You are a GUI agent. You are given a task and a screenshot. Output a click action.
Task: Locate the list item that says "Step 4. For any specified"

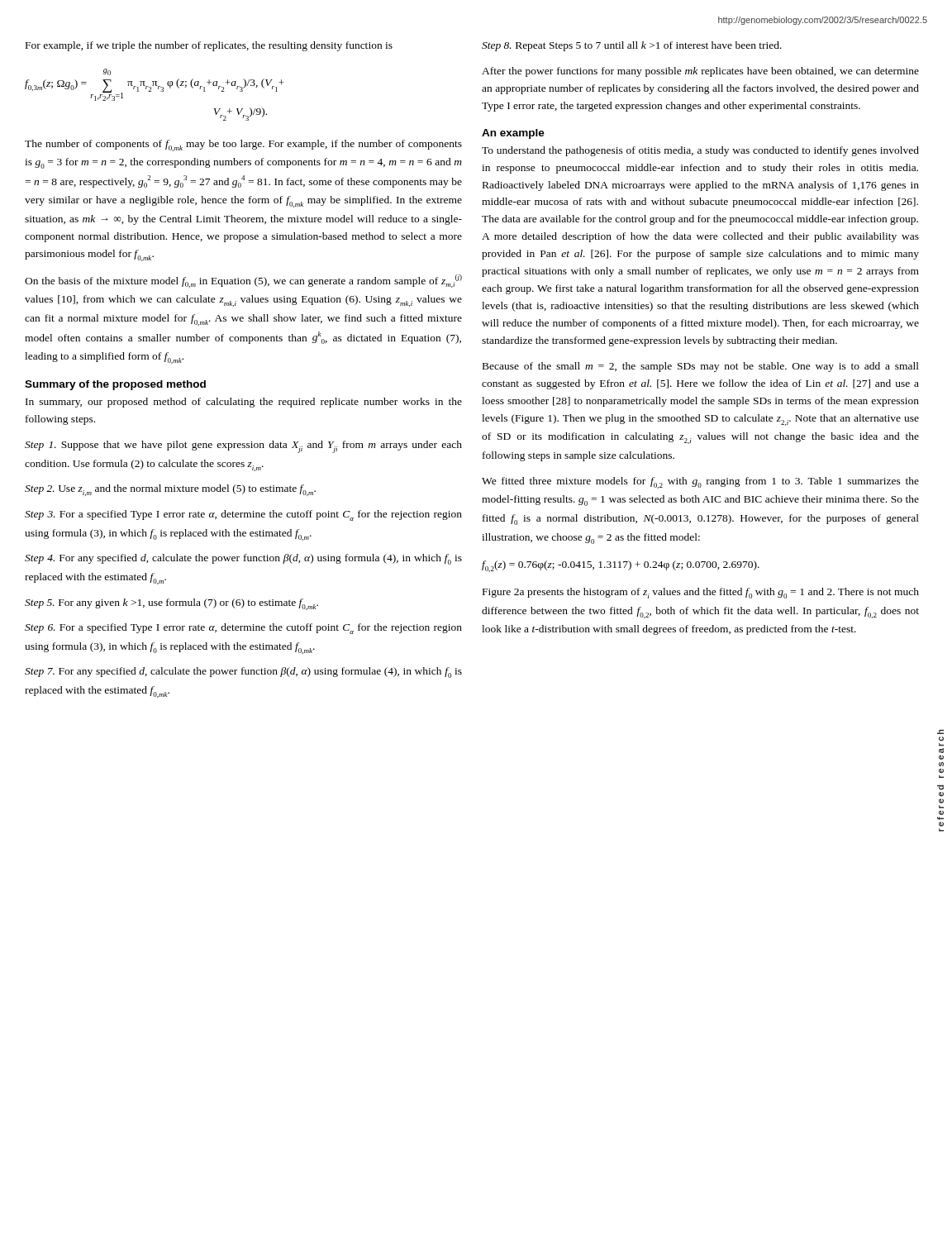click(x=243, y=568)
